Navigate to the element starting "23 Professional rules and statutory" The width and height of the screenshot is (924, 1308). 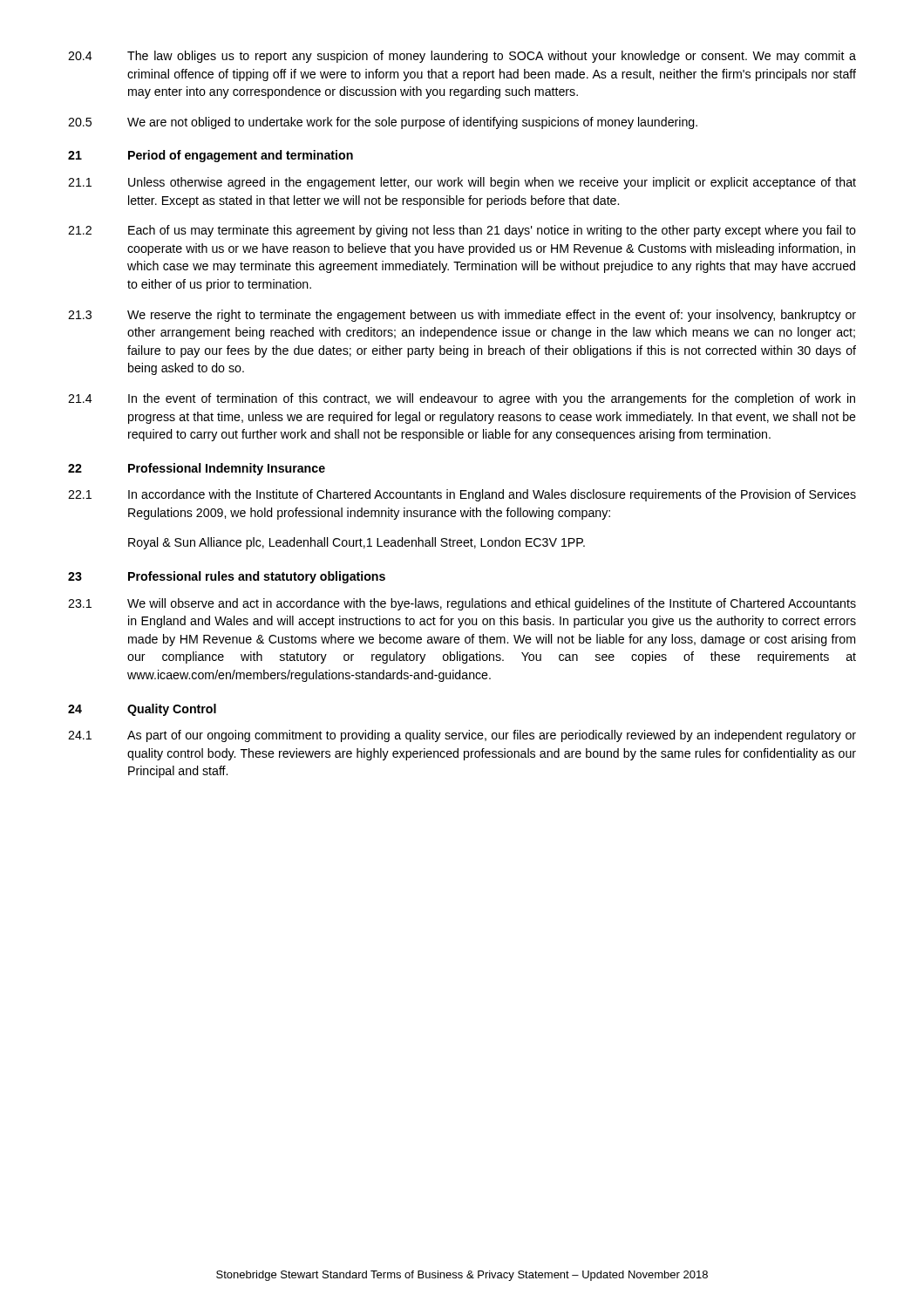point(227,577)
